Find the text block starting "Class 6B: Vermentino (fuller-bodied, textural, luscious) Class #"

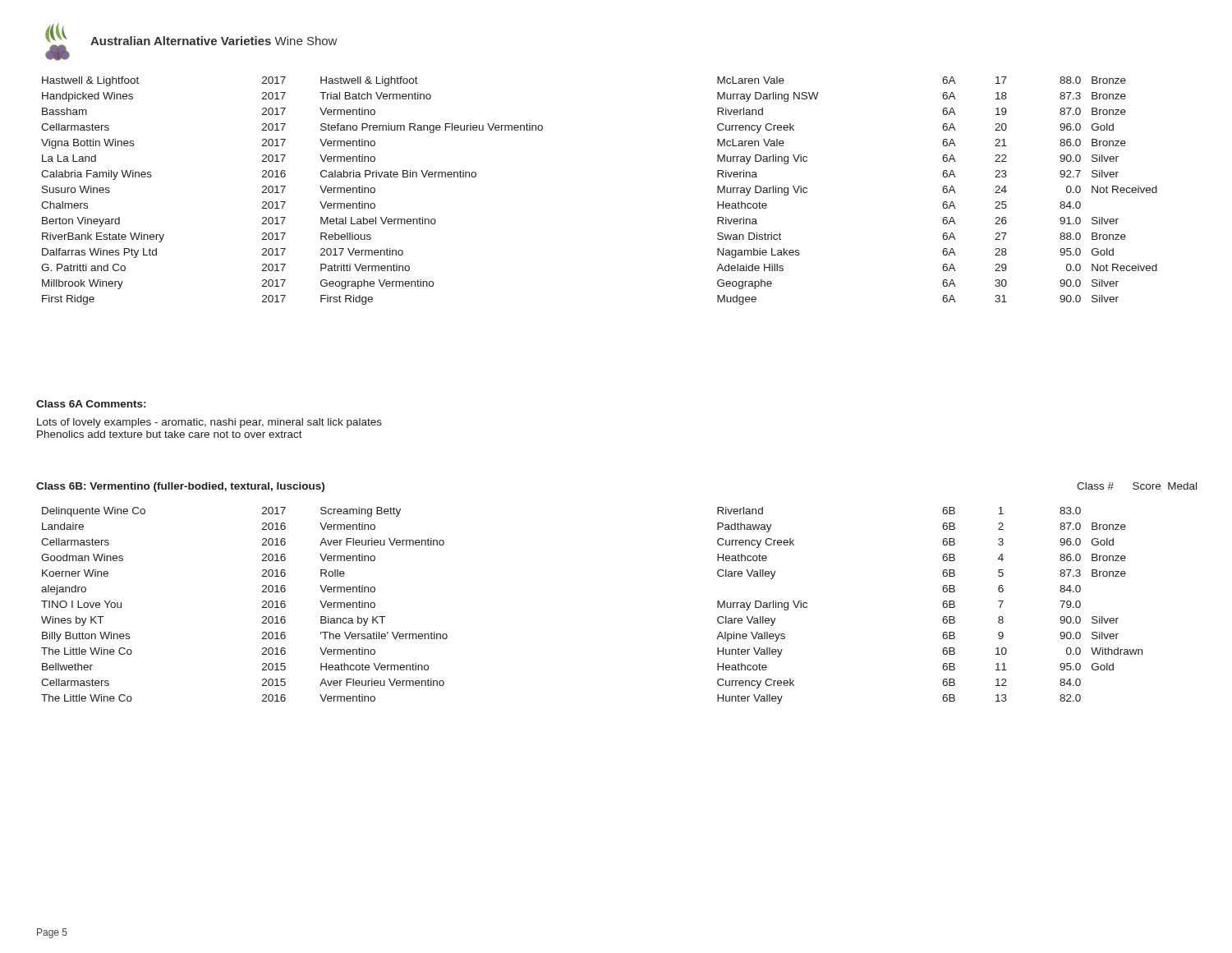[x=180, y=487]
